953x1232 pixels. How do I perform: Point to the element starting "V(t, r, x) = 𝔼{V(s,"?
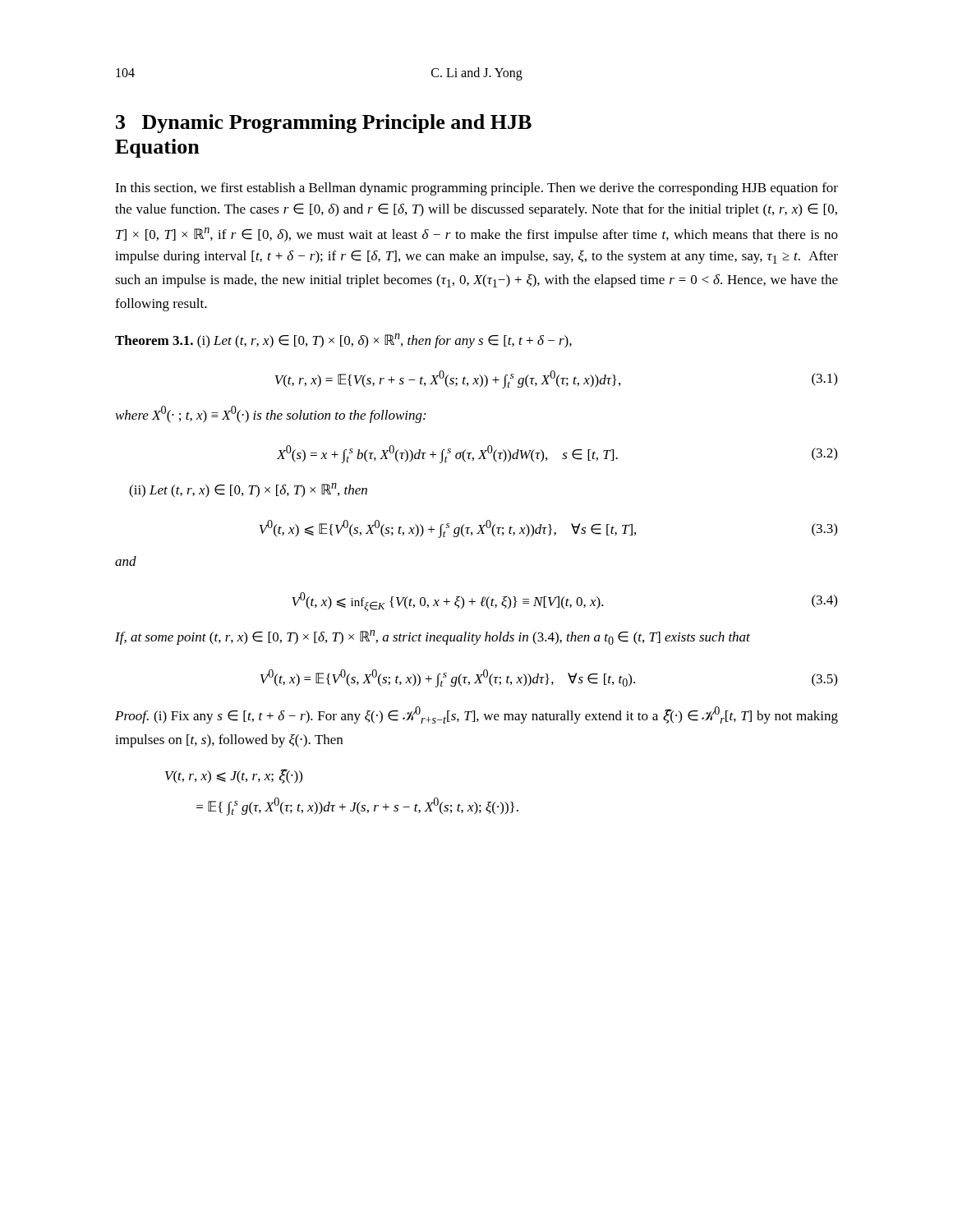click(x=476, y=379)
